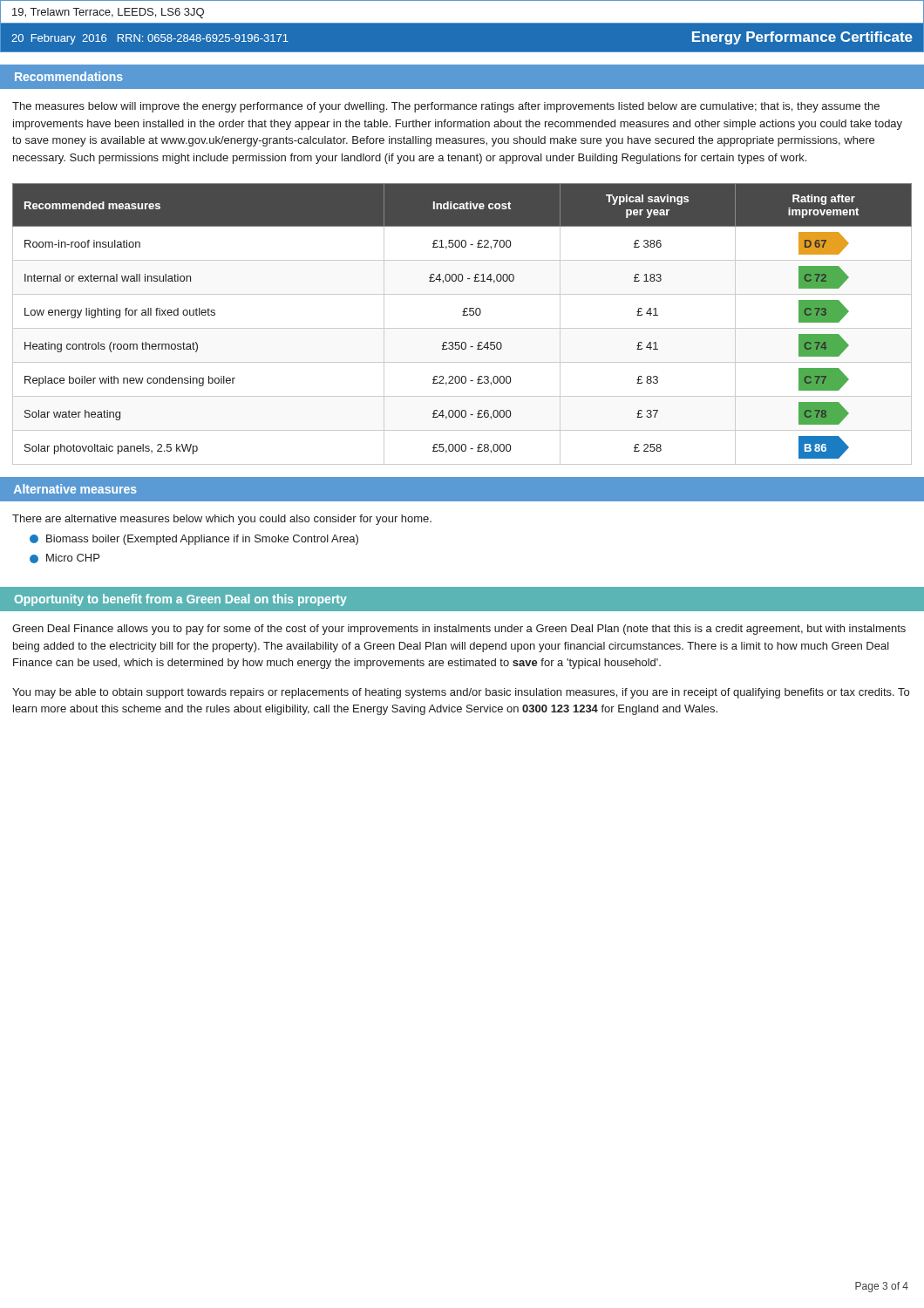
Task: Locate the block of text that opens with "The measures below will improve the energy"
Action: pos(457,131)
